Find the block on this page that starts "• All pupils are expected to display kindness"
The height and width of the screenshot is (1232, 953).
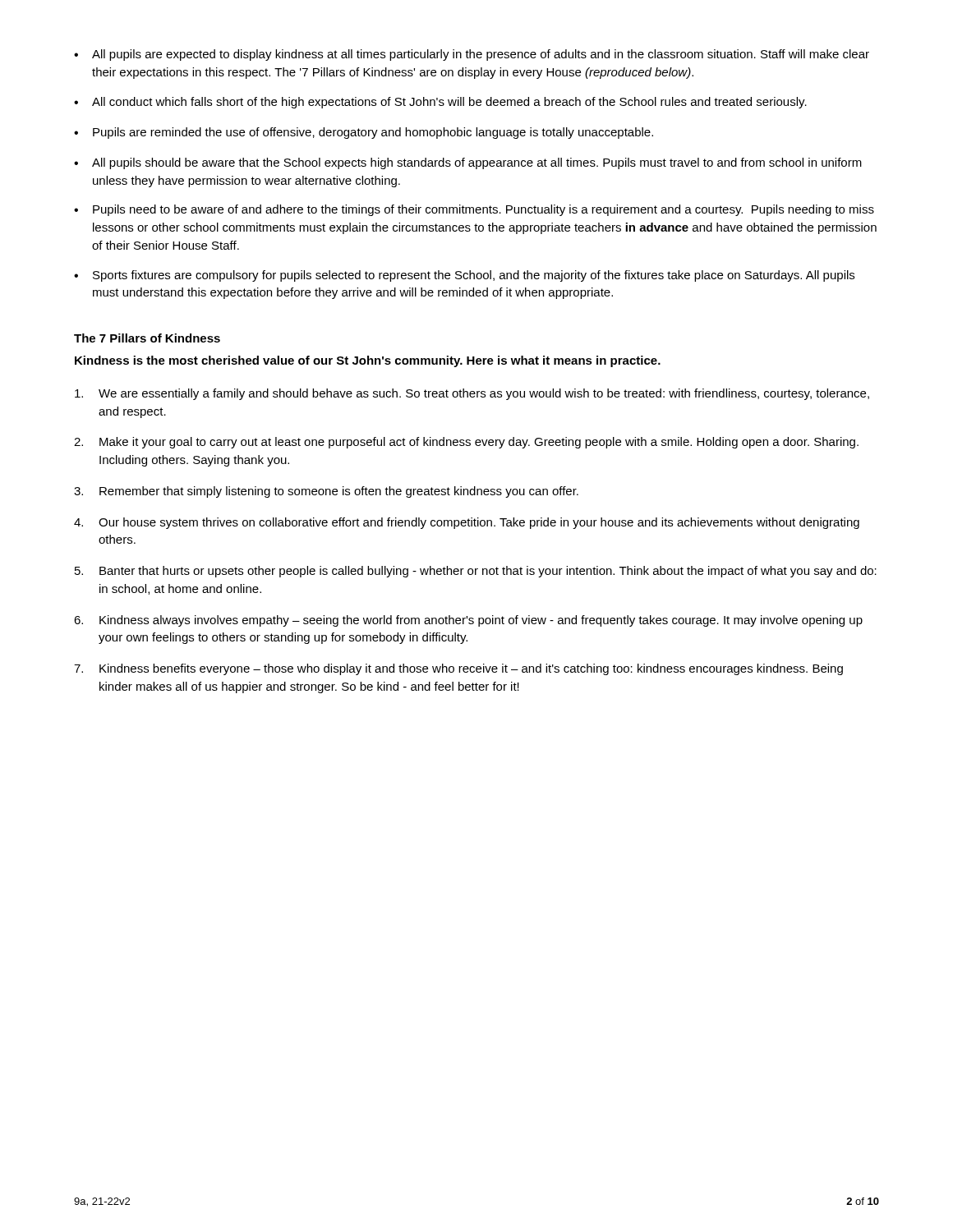point(476,63)
